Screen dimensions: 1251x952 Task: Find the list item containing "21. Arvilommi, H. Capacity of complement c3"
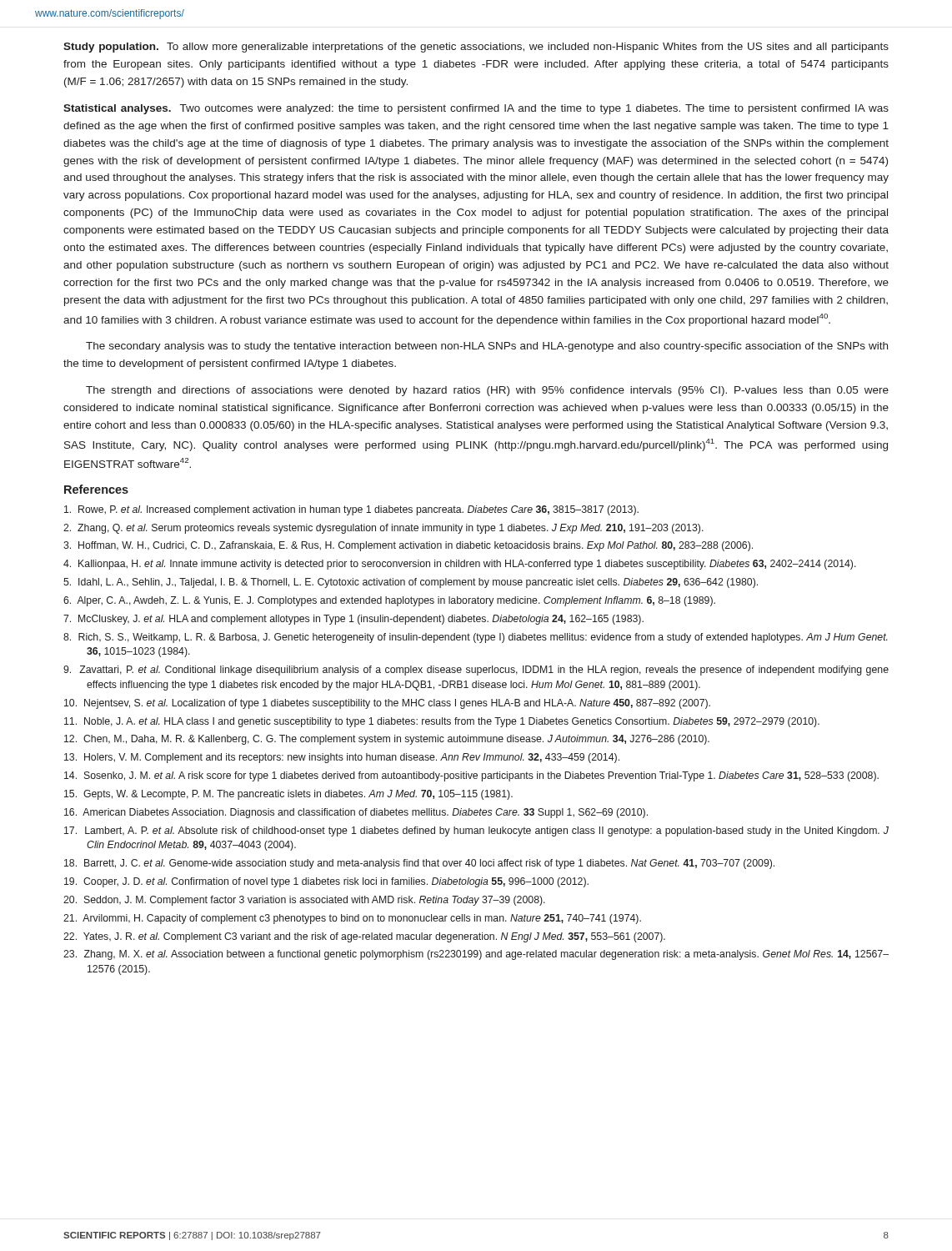pyautogui.click(x=353, y=918)
